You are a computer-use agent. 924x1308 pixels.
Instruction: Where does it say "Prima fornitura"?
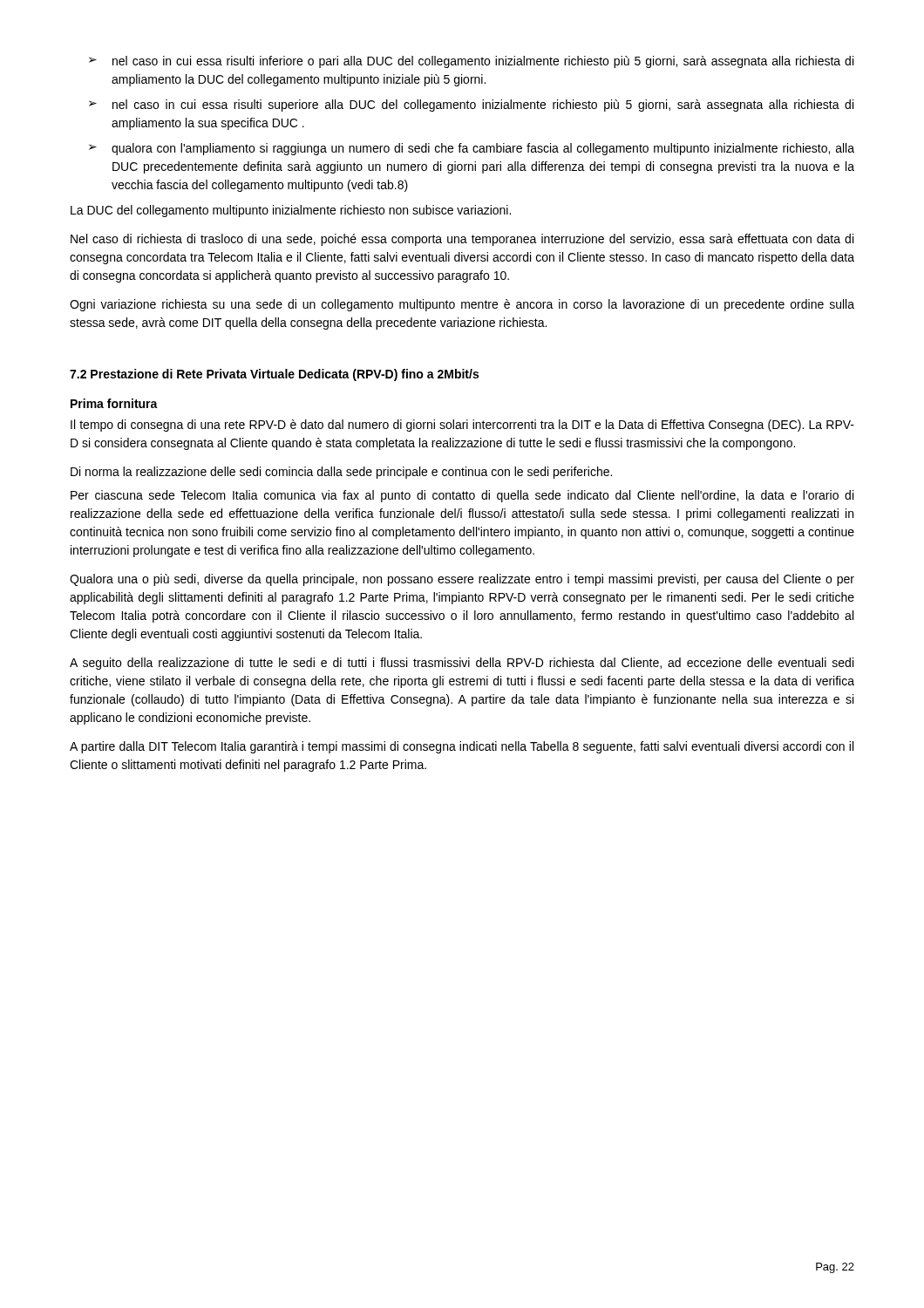point(114,404)
